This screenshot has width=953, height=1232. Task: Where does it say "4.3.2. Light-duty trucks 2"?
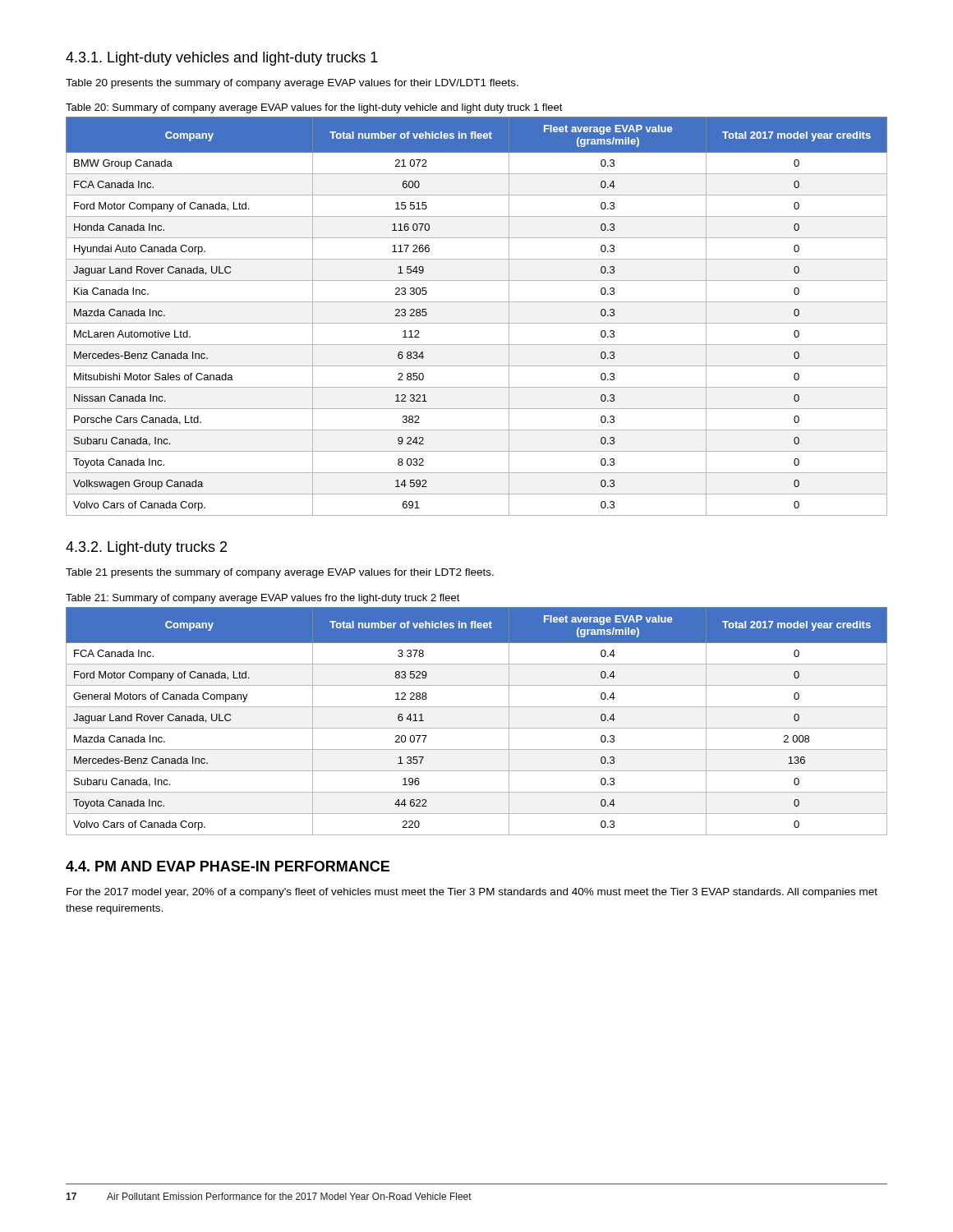(x=147, y=547)
